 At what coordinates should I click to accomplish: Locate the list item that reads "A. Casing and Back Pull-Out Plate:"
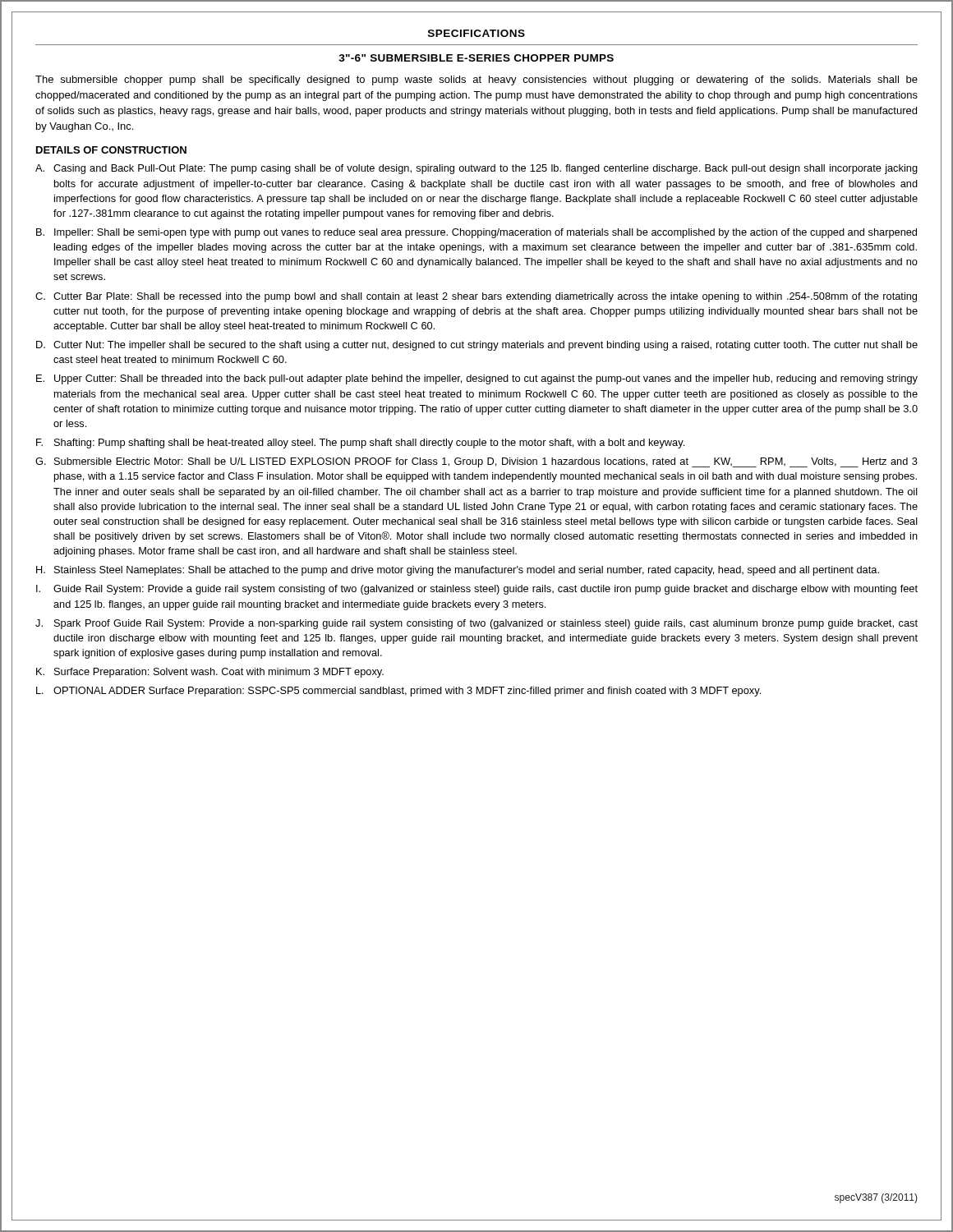pyautogui.click(x=476, y=191)
